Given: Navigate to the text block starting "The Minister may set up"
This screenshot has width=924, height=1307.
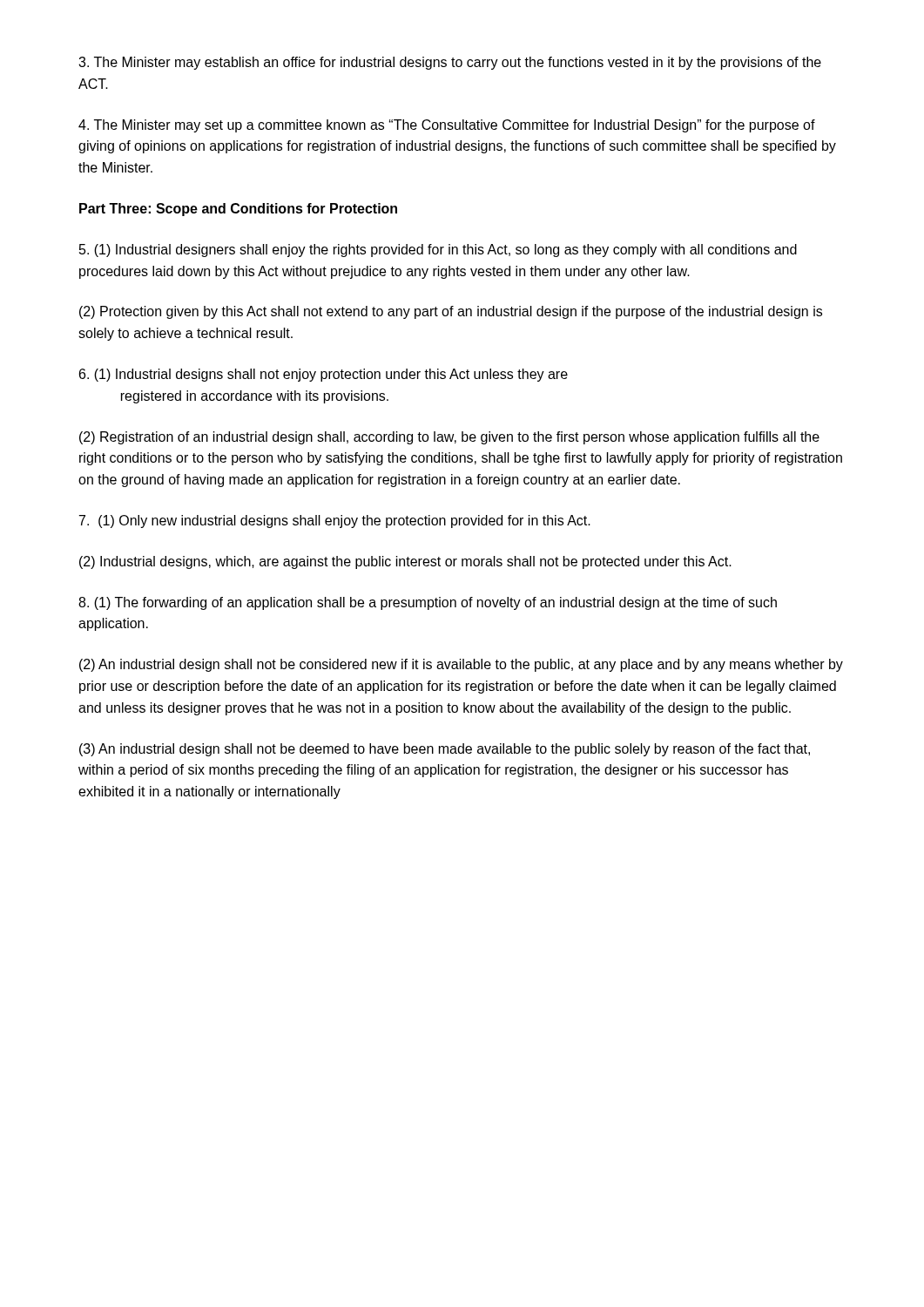Looking at the screenshot, I should pyautogui.click(x=457, y=146).
